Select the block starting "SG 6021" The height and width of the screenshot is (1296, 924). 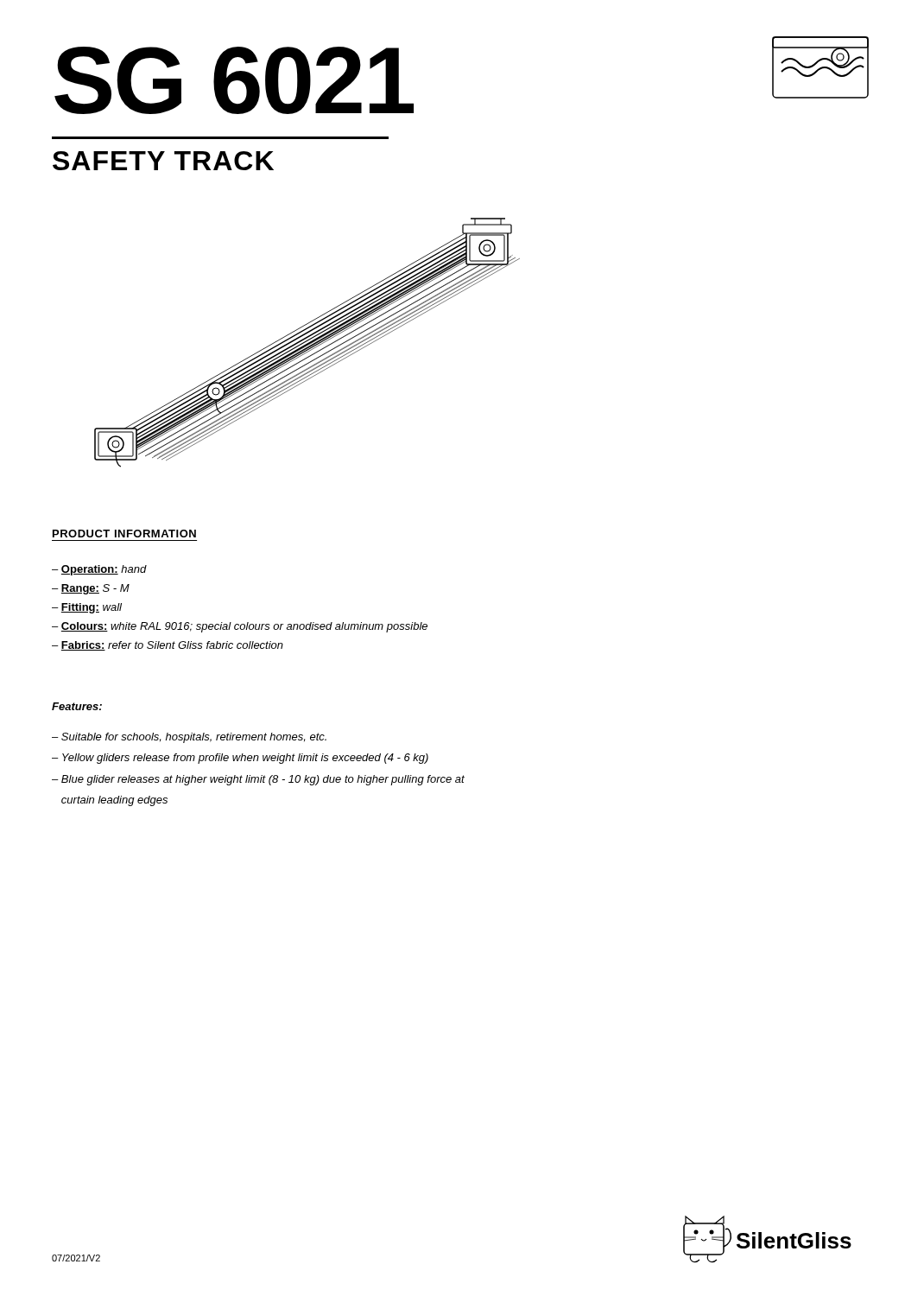(233, 80)
